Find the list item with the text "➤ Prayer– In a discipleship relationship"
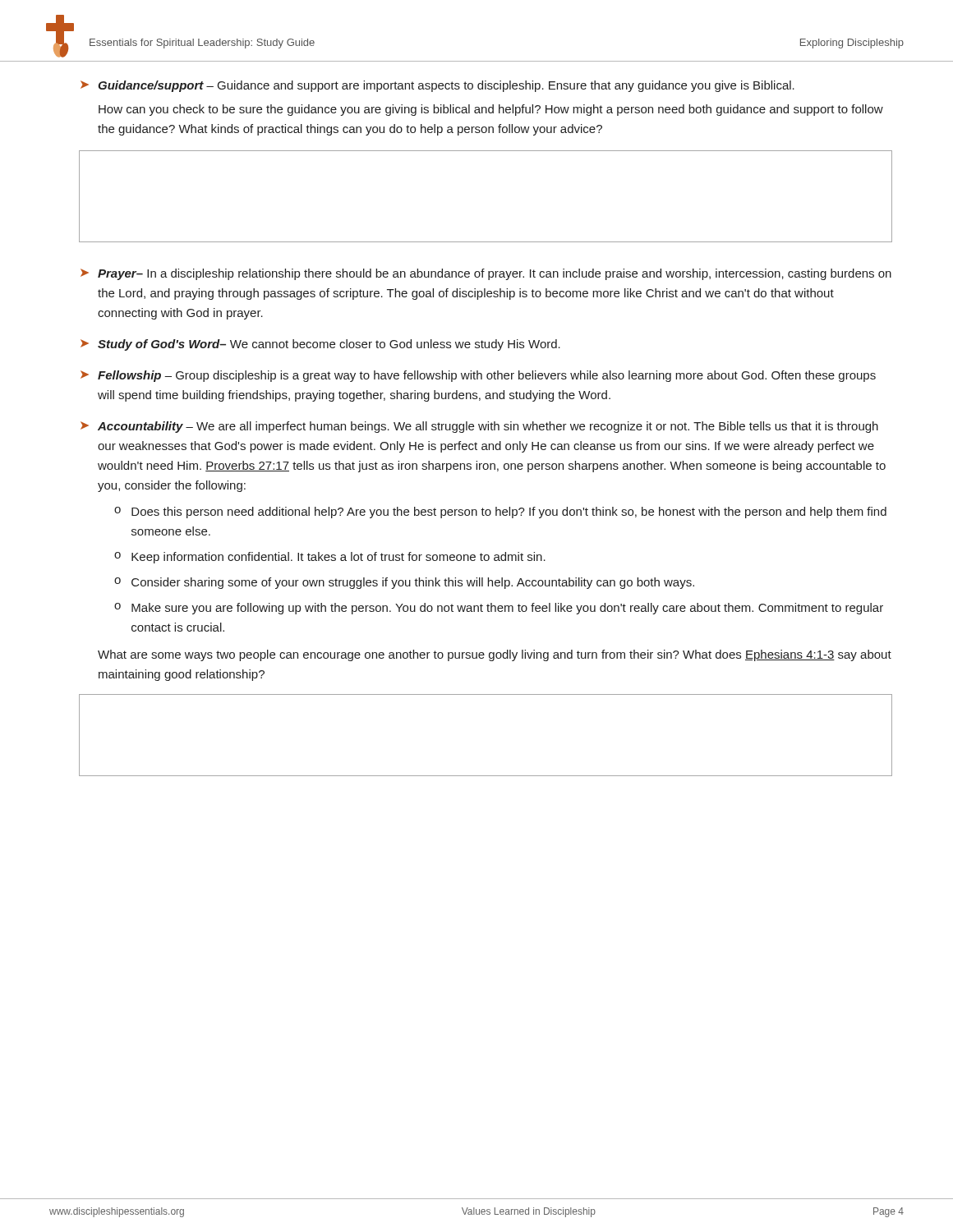Image resolution: width=953 pixels, height=1232 pixels. point(486,293)
